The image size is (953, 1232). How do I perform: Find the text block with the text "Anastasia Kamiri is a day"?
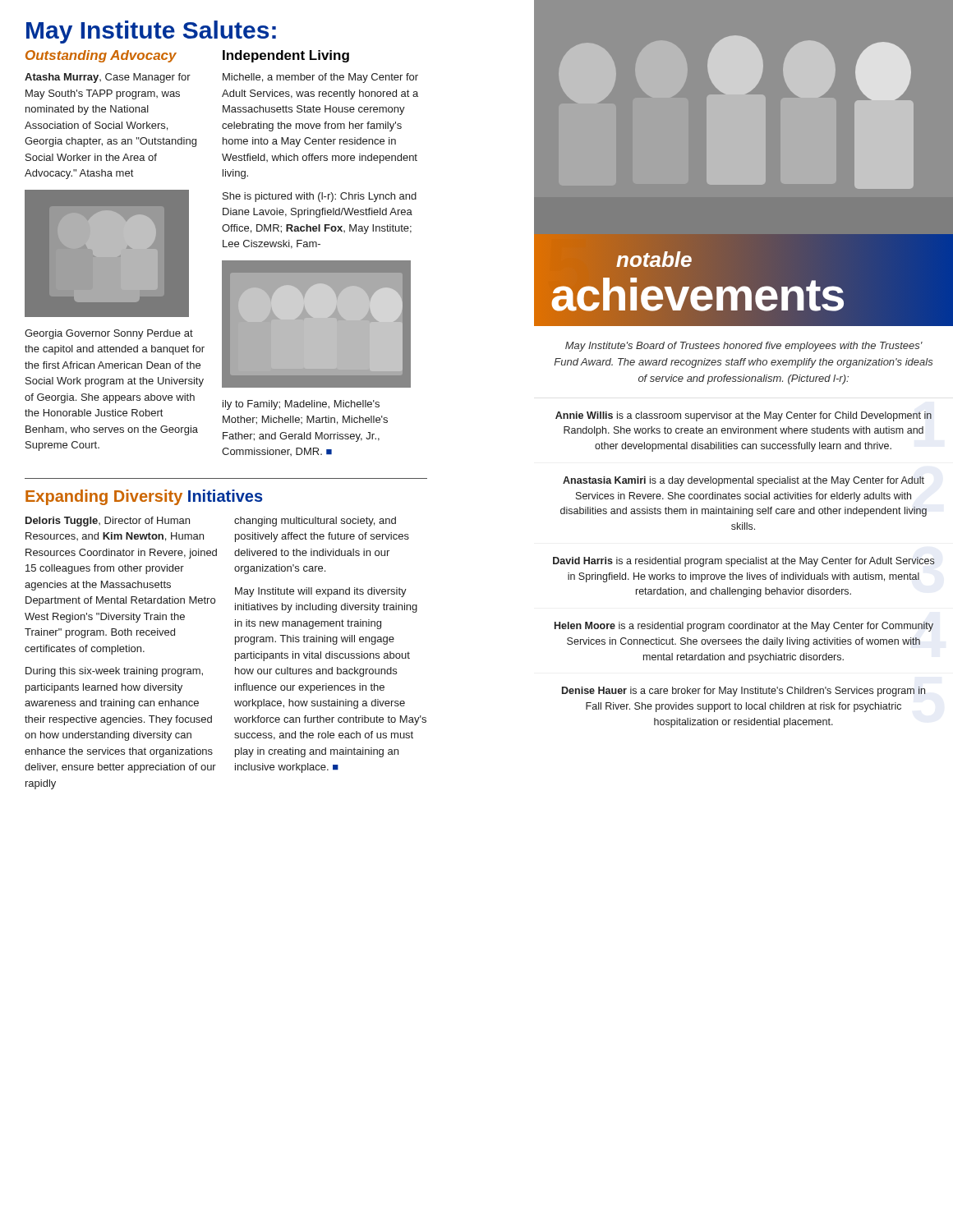744,503
